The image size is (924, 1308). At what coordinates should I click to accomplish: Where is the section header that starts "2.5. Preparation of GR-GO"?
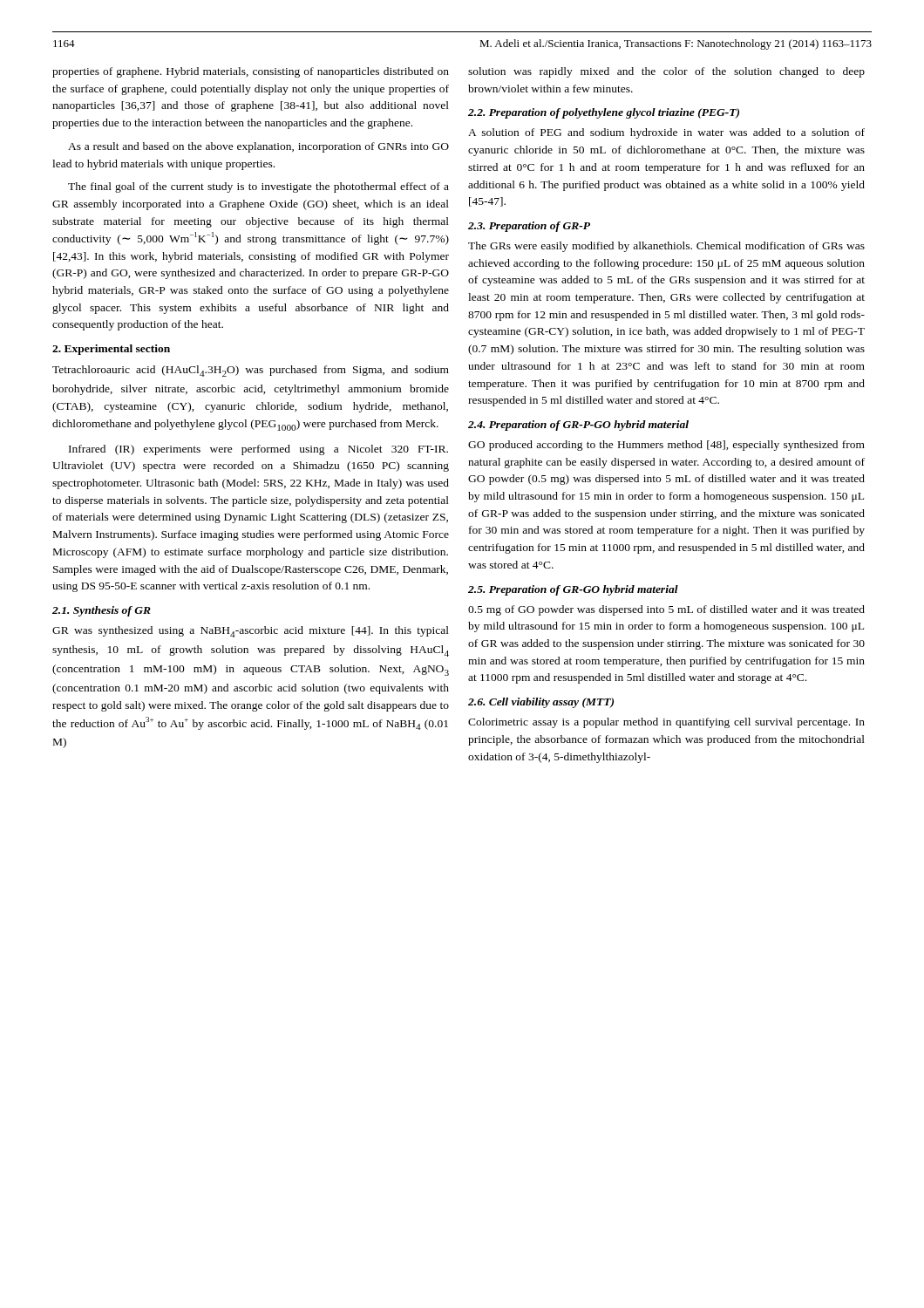coord(573,589)
